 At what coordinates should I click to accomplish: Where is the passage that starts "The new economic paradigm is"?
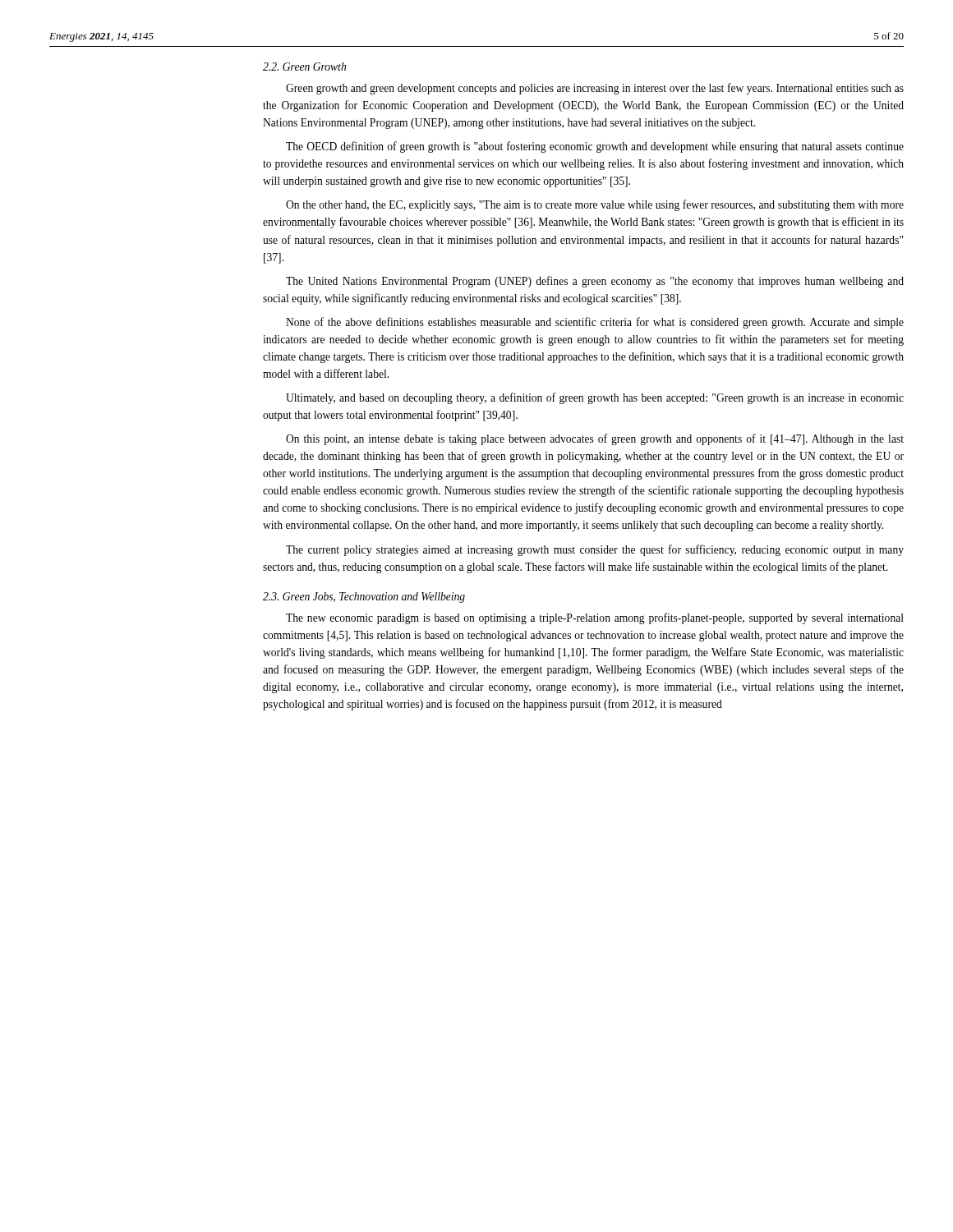[x=583, y=661]
